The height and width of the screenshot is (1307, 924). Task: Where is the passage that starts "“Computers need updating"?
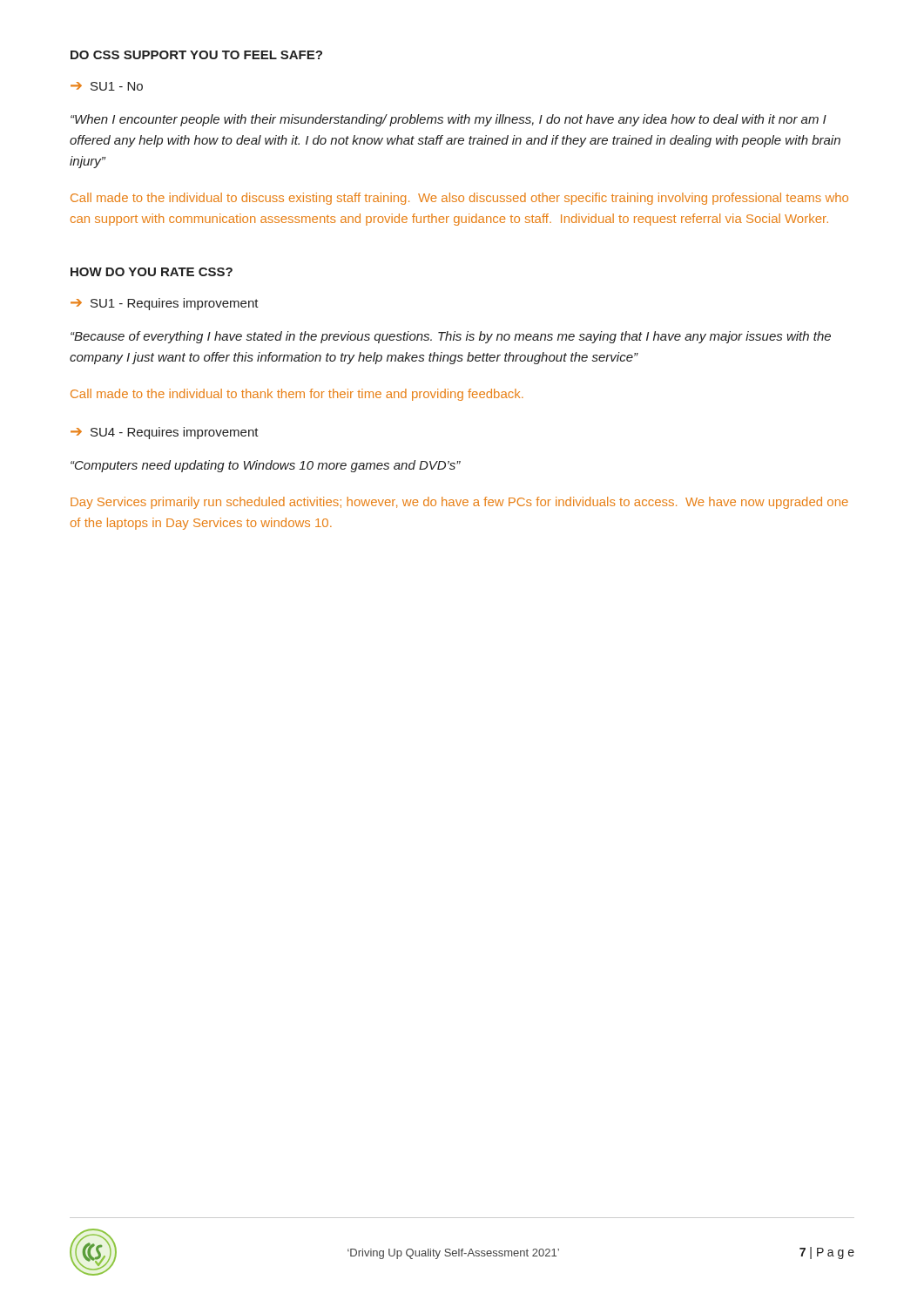click(265, 465)
